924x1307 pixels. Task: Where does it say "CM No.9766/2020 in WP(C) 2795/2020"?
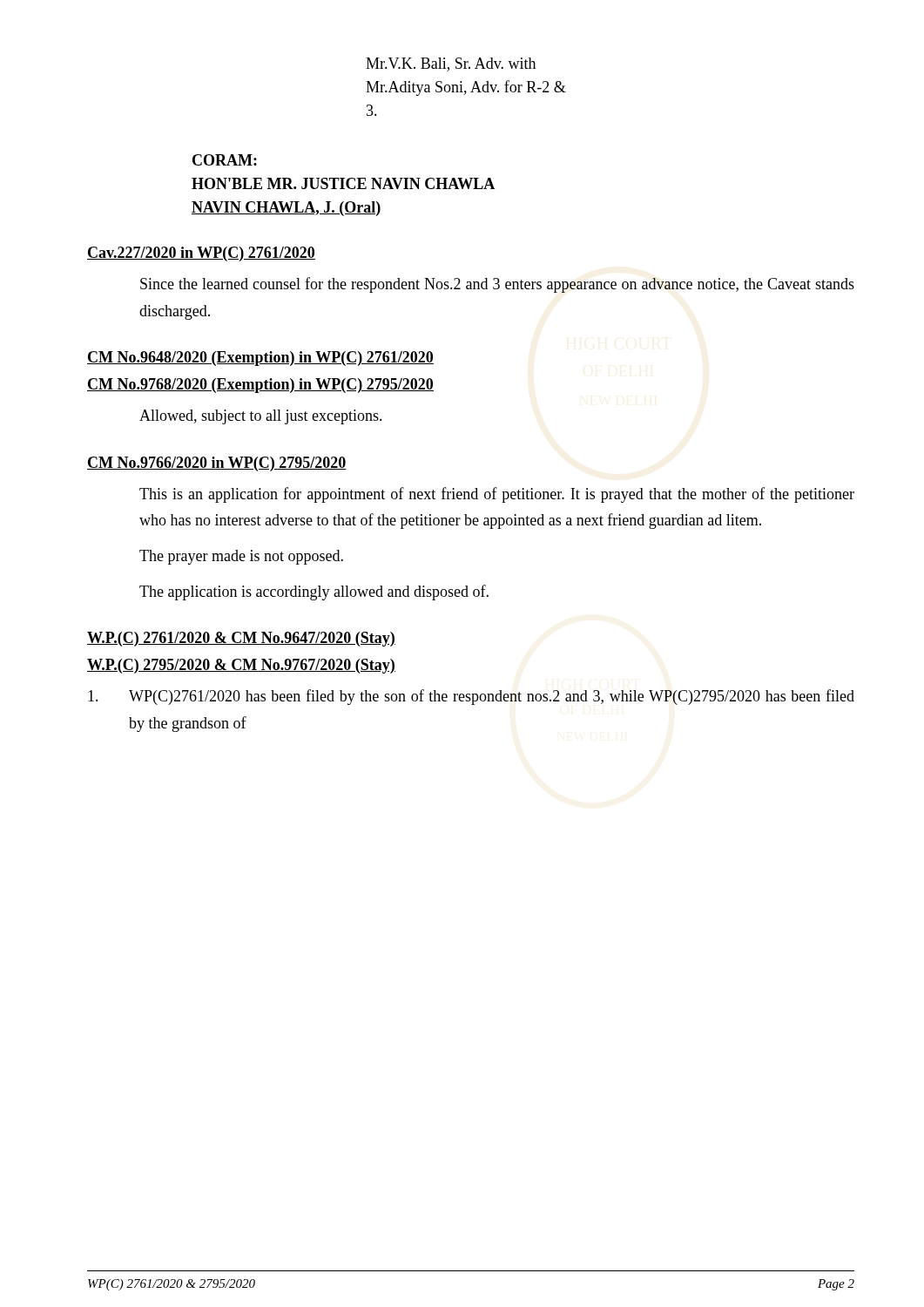pos(216,462)
